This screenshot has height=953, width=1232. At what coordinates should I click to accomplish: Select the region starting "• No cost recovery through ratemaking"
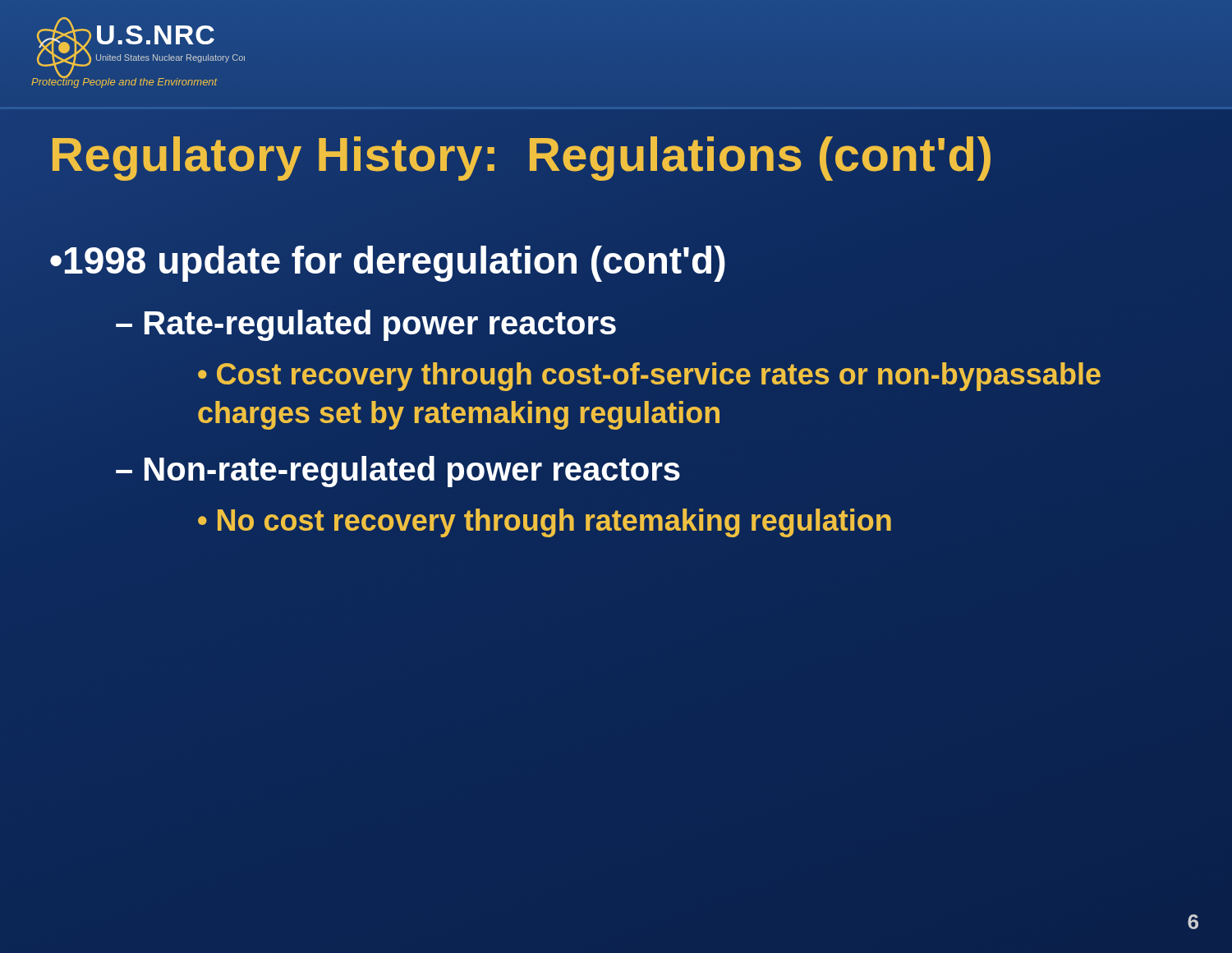click(545, 520)
